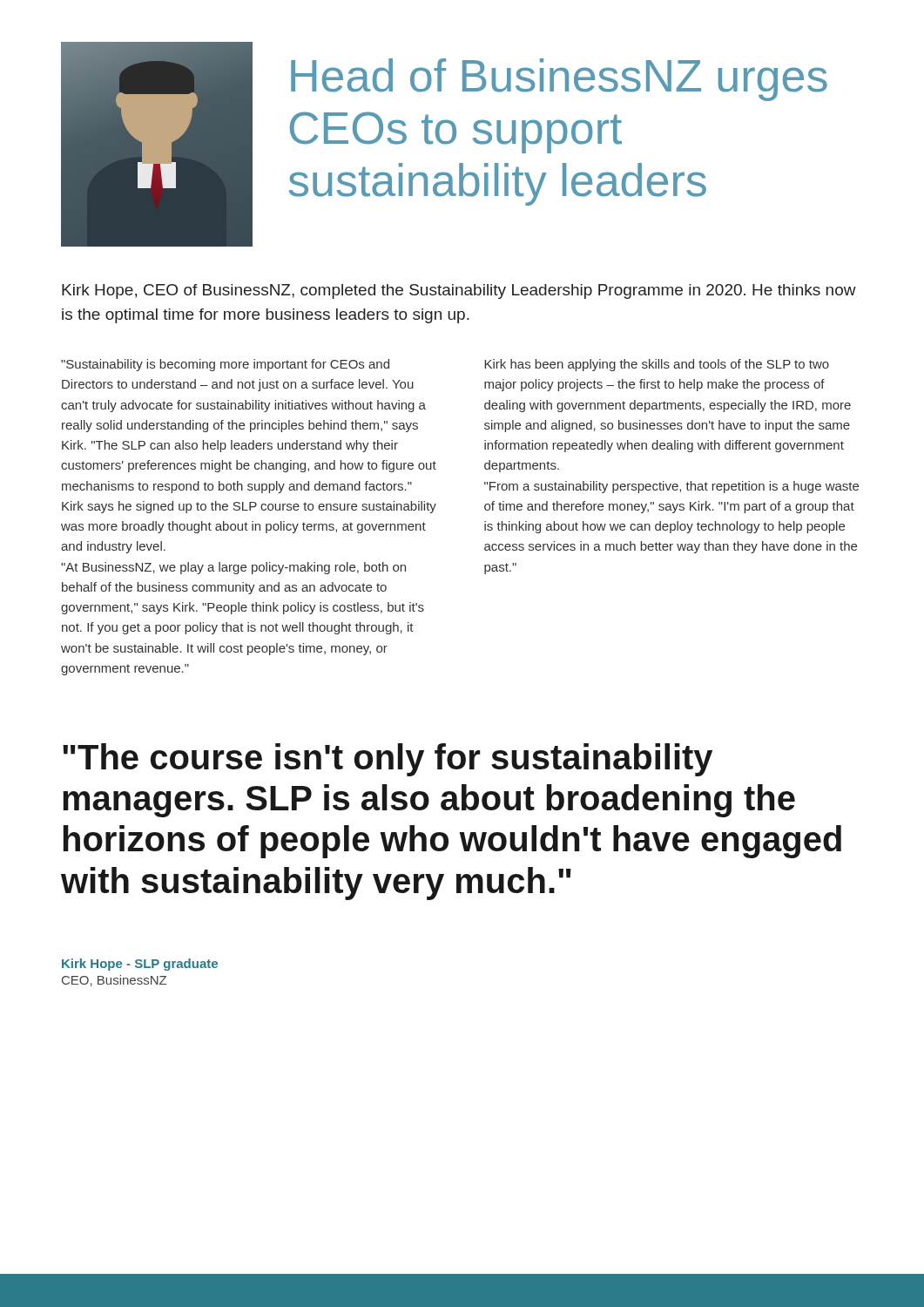Navigate to the block starting "Kirk Hope, CEO of BusinessNZ, completed the Sustainability"
The width and height of the screenshot is (924, 1307).
point(462,302)
